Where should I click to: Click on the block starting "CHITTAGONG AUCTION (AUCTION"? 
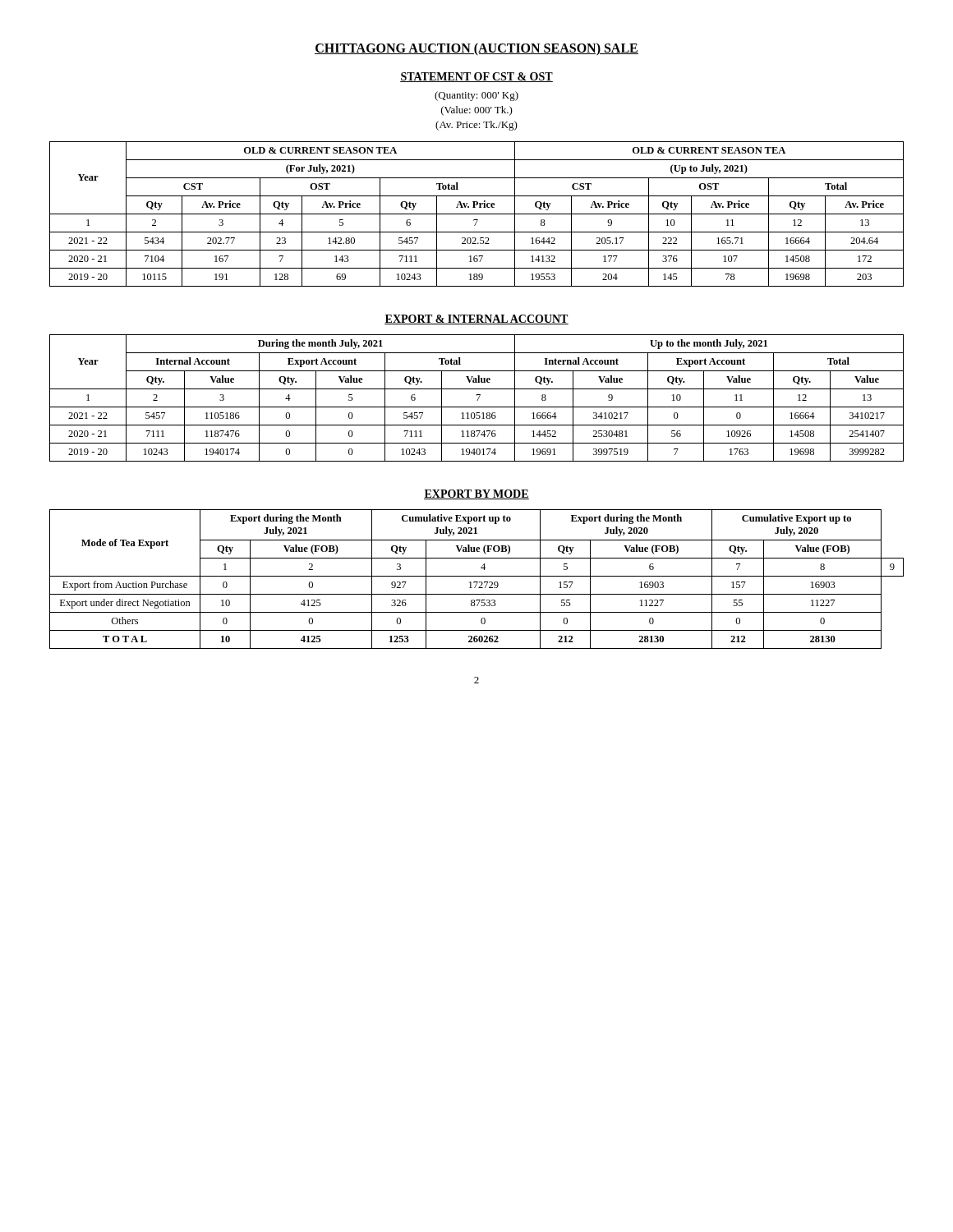(476, 48)
